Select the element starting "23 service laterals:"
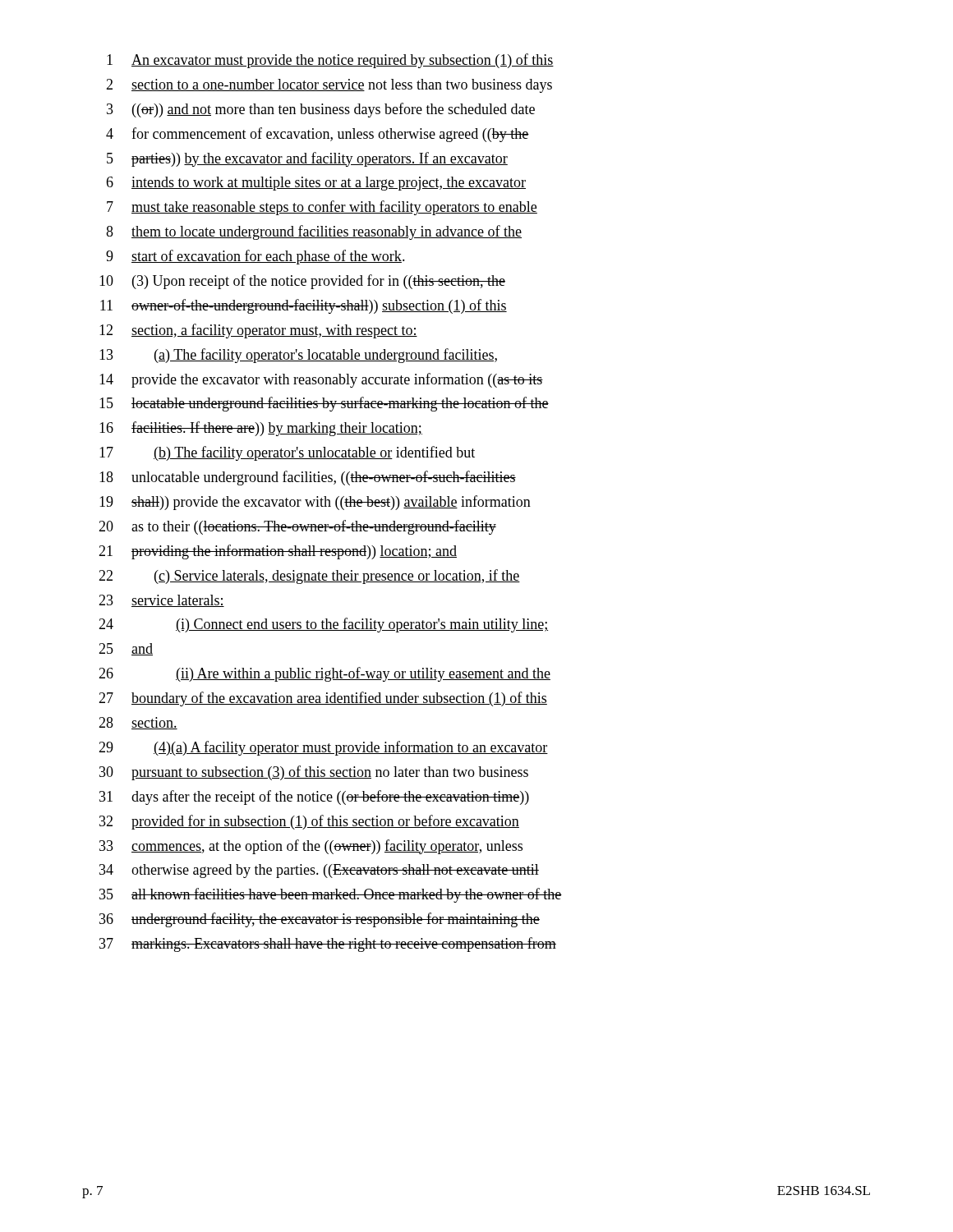The image size is (953, 1232). coord(161,601)
